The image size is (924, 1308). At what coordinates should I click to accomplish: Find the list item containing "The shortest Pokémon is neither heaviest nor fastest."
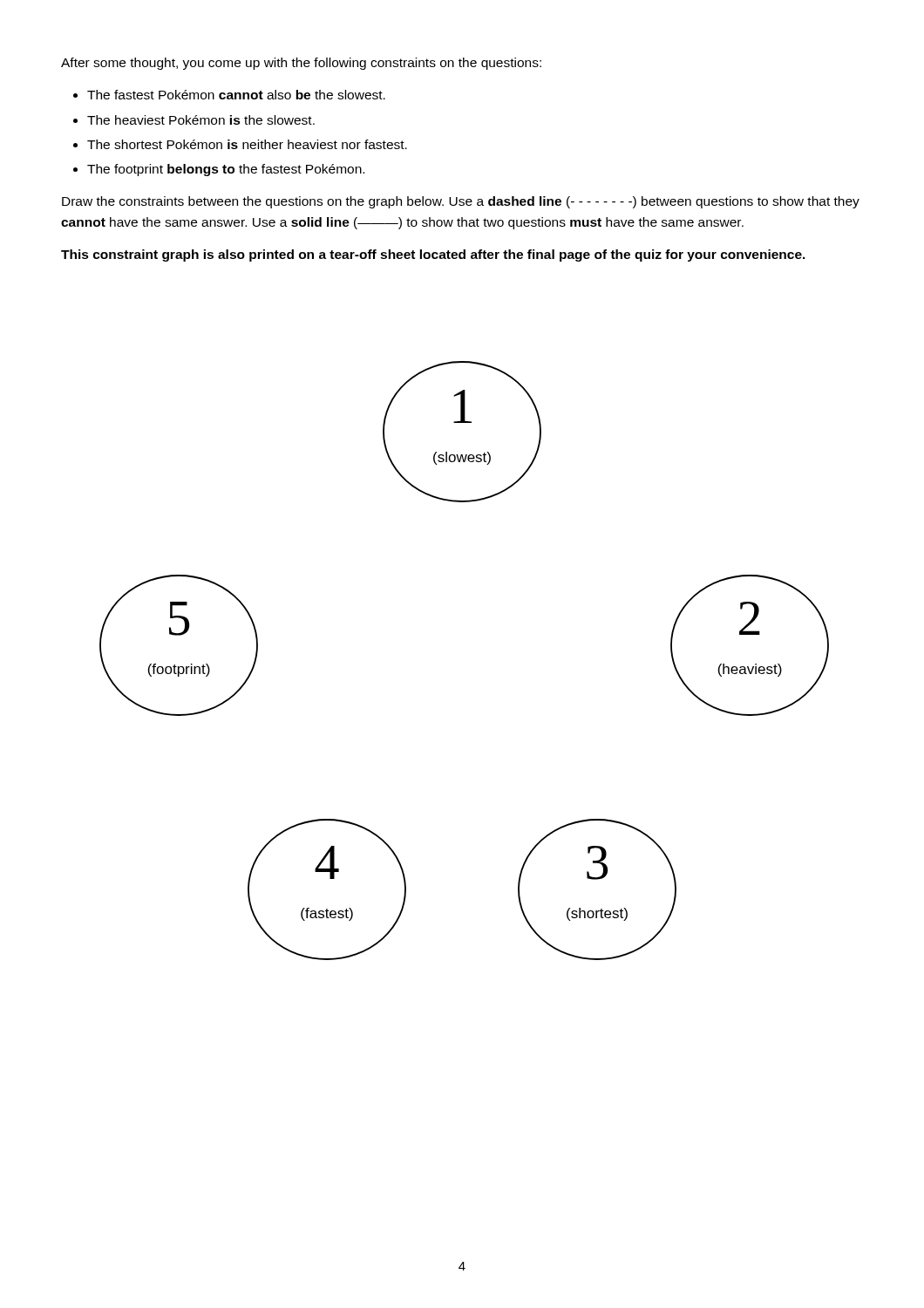247,144
